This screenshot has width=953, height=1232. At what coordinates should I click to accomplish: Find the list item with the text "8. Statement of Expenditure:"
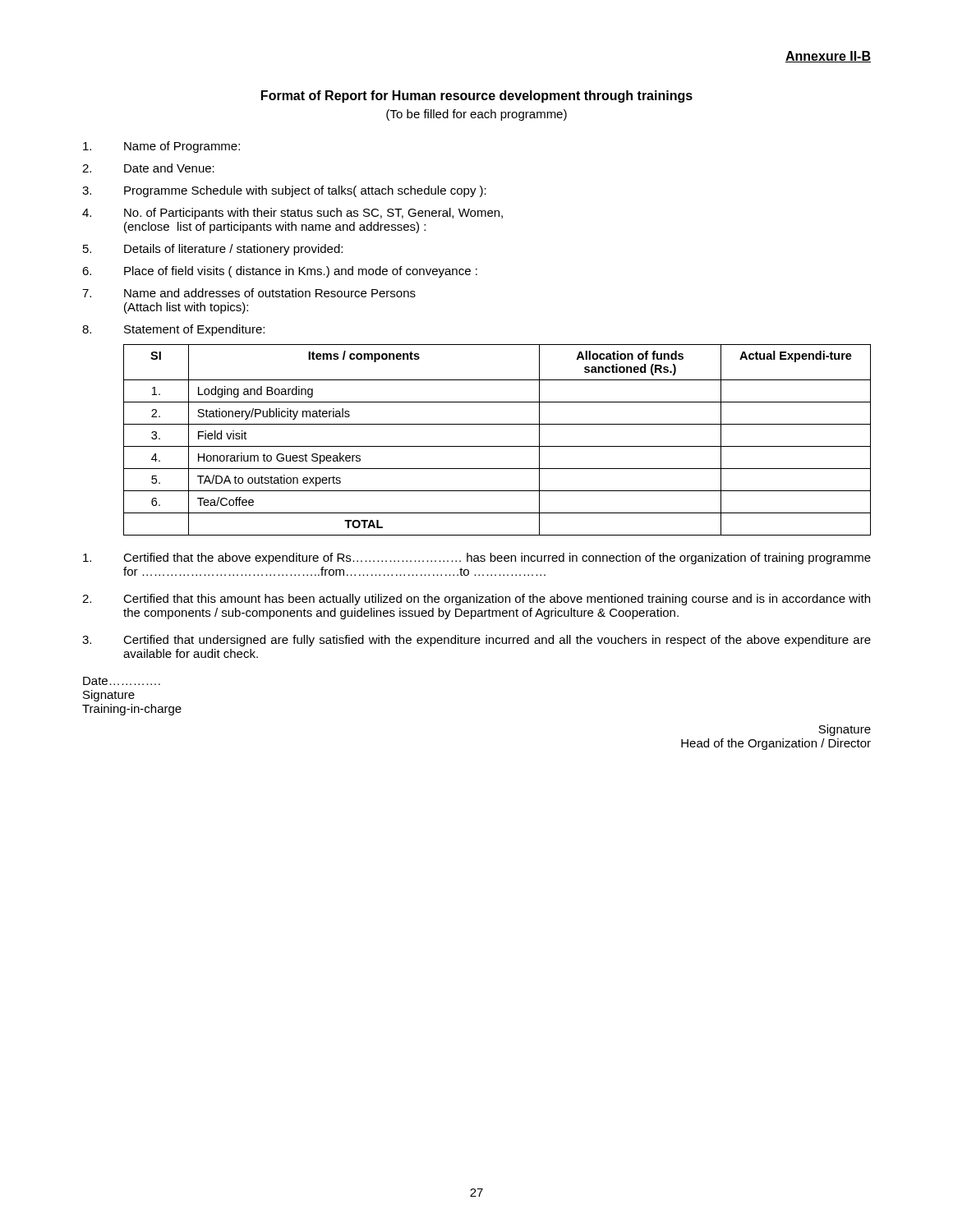173,330
